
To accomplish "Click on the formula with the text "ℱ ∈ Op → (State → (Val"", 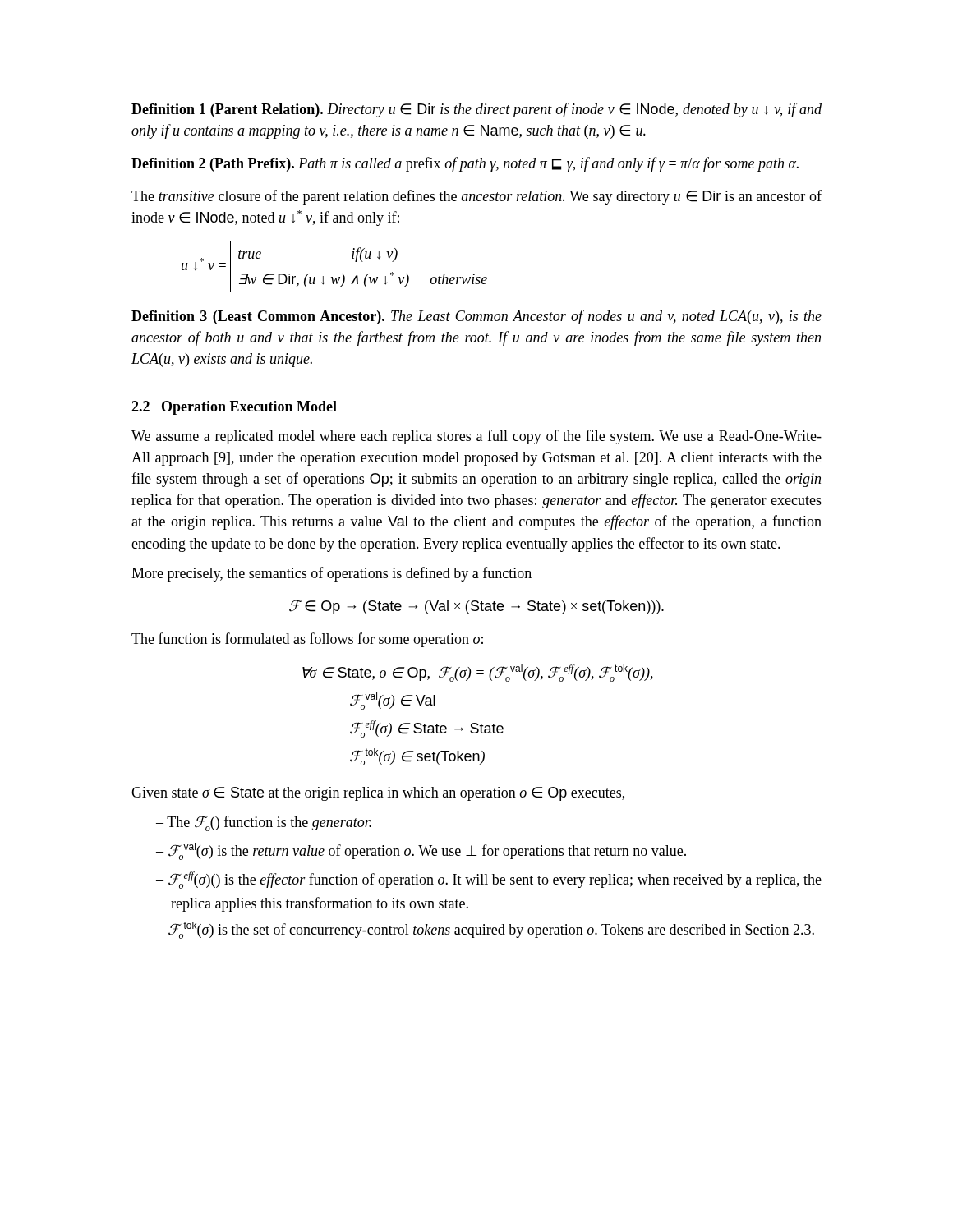I will (x=476, y=606).
